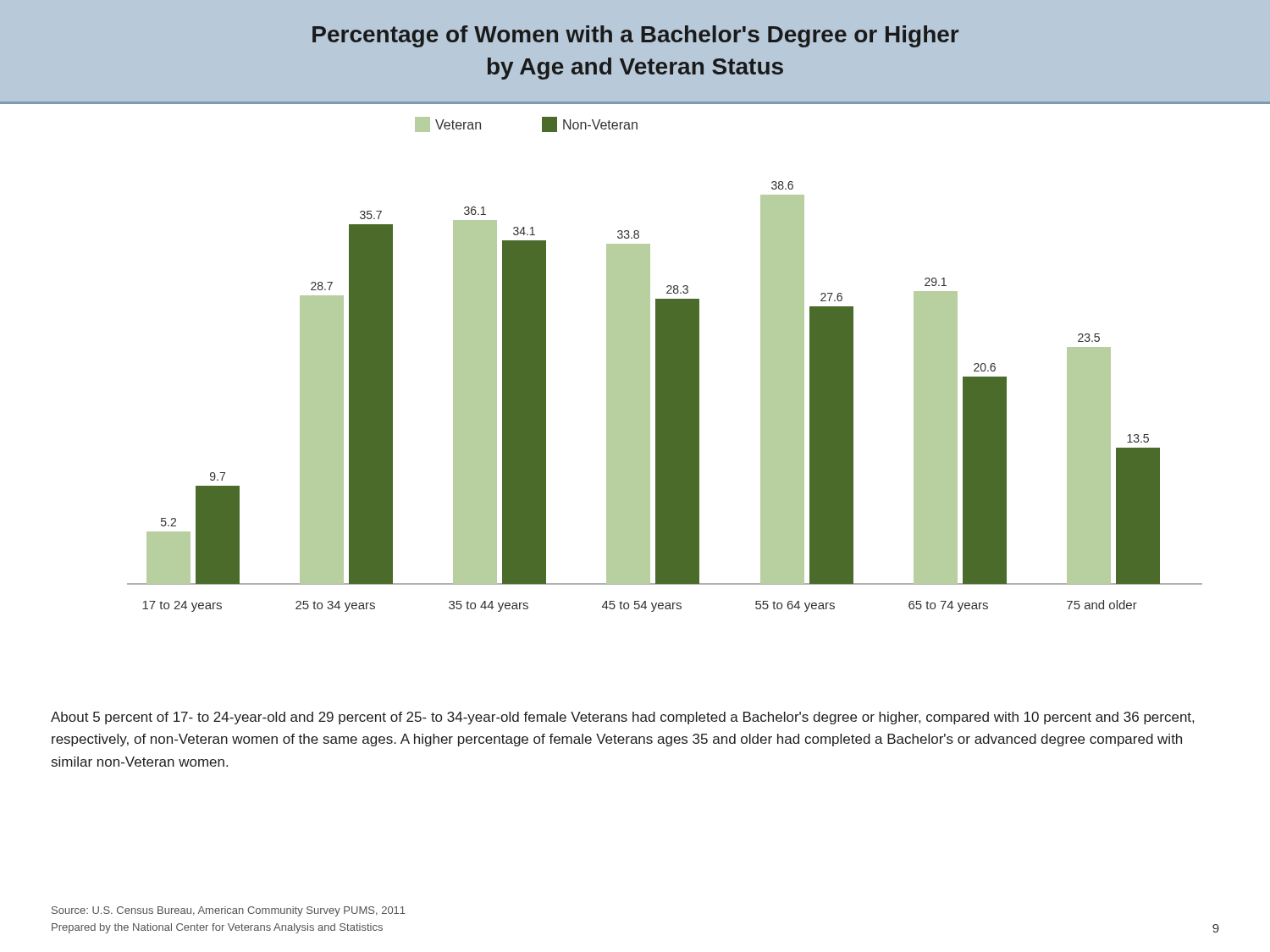Select the block starting "Percentage of Women with a Bachelor's Degree or"
The height and width of the screenshot is (952, 1270).
635,50
